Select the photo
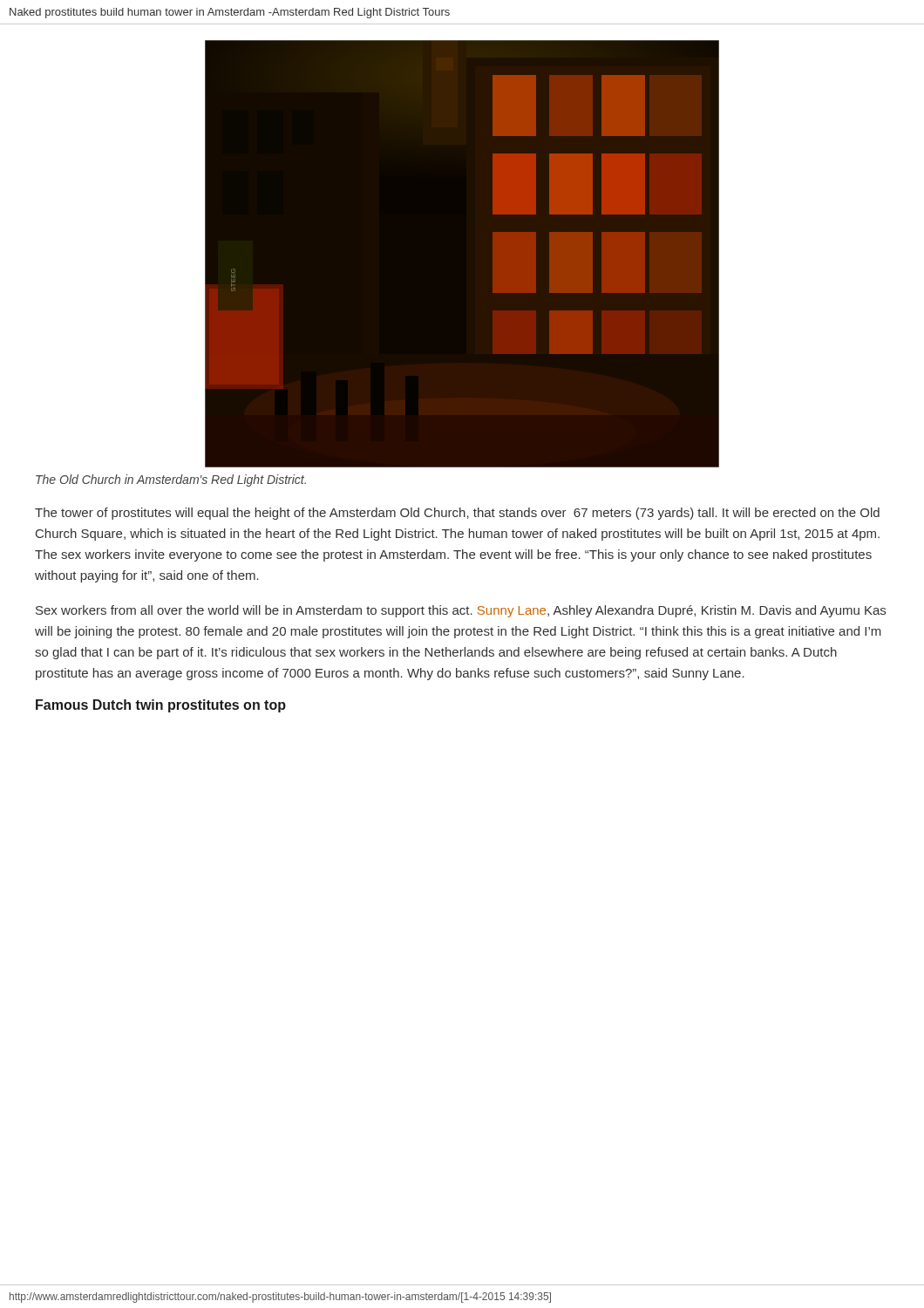Screen dimensions: 1308x924 click(x=462, y=254)
